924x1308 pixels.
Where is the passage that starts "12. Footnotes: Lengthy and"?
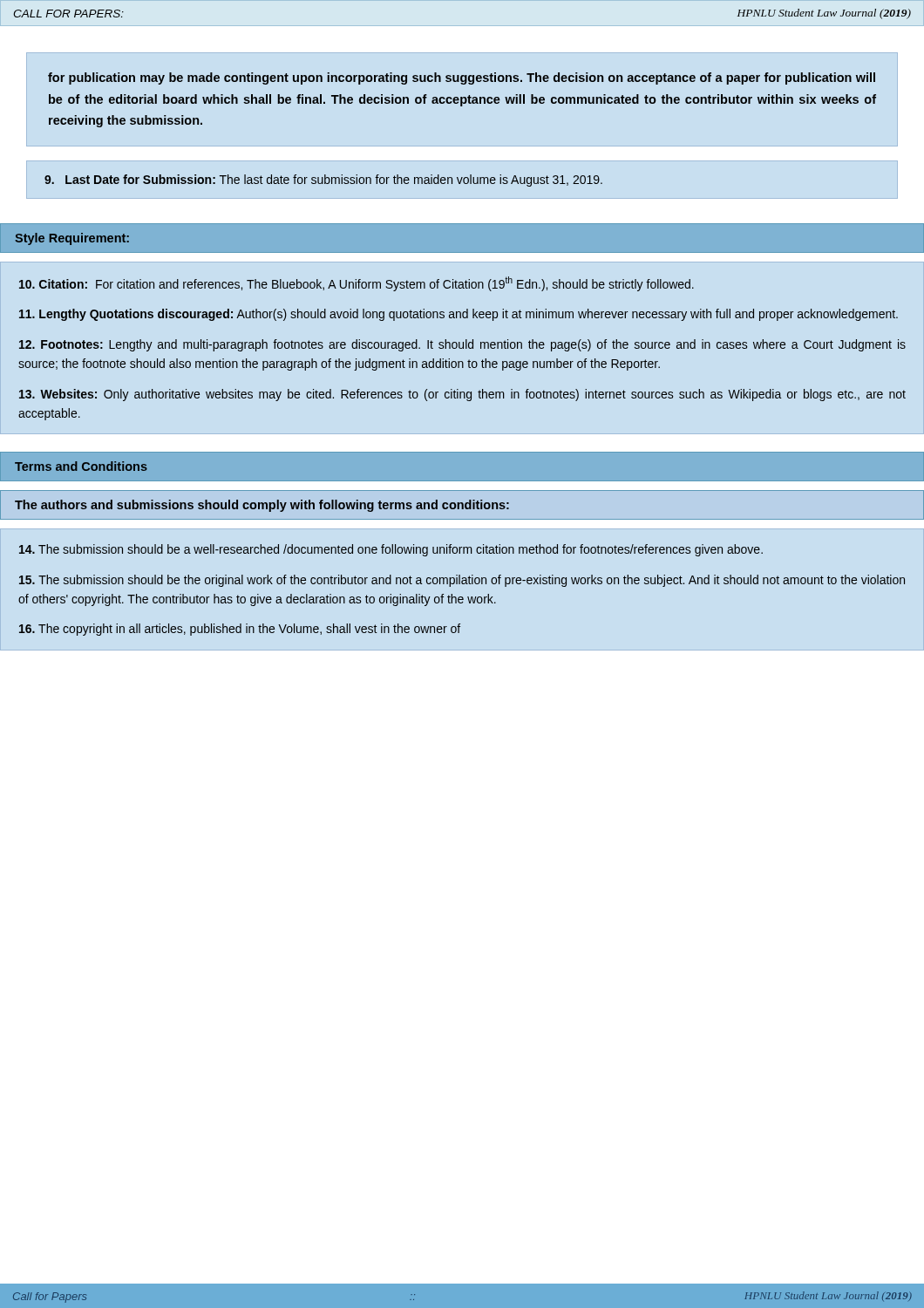pyautogui.click(x=462, y=354)
